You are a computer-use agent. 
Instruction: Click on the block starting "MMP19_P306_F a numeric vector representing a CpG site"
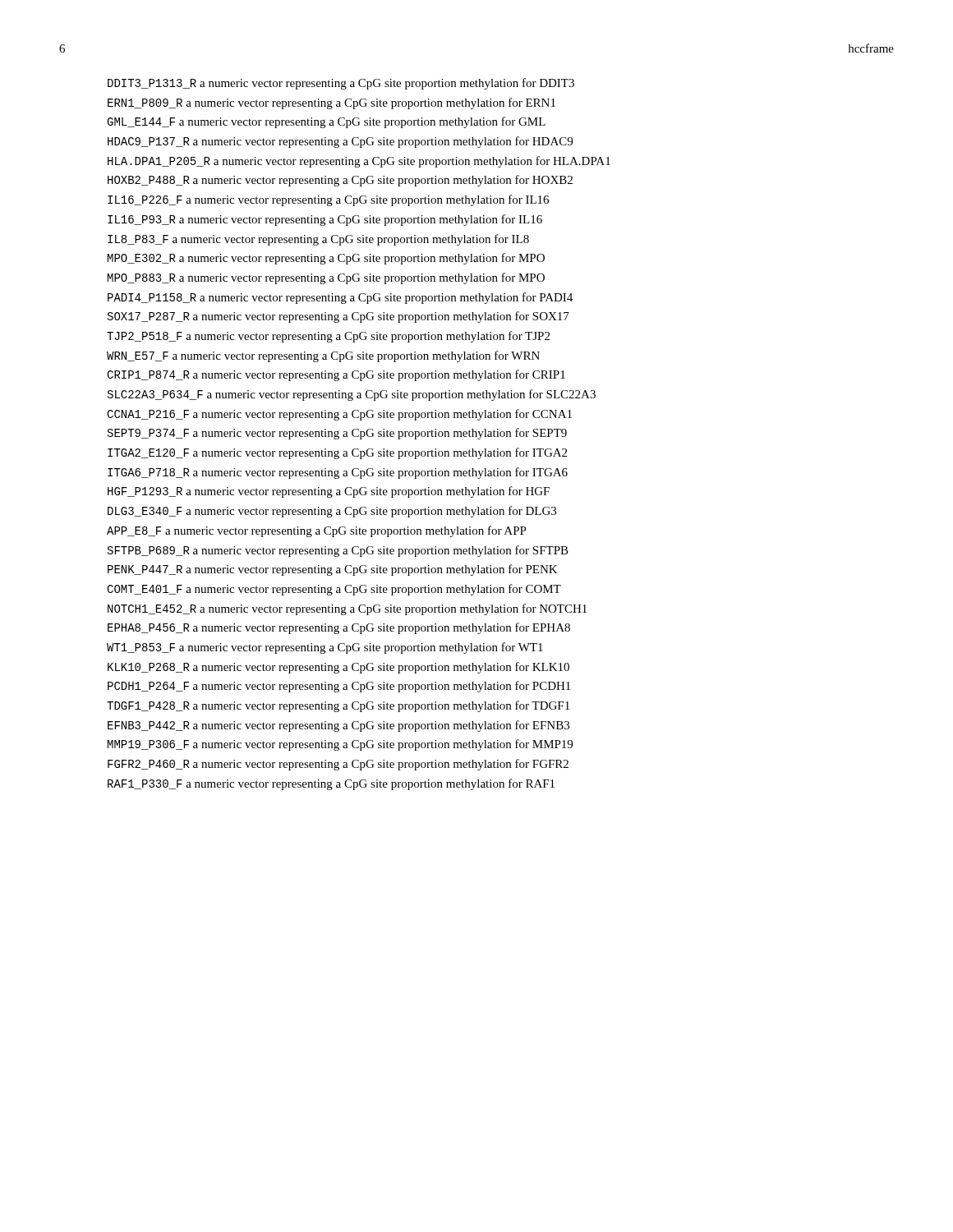[x=340, y=745]
